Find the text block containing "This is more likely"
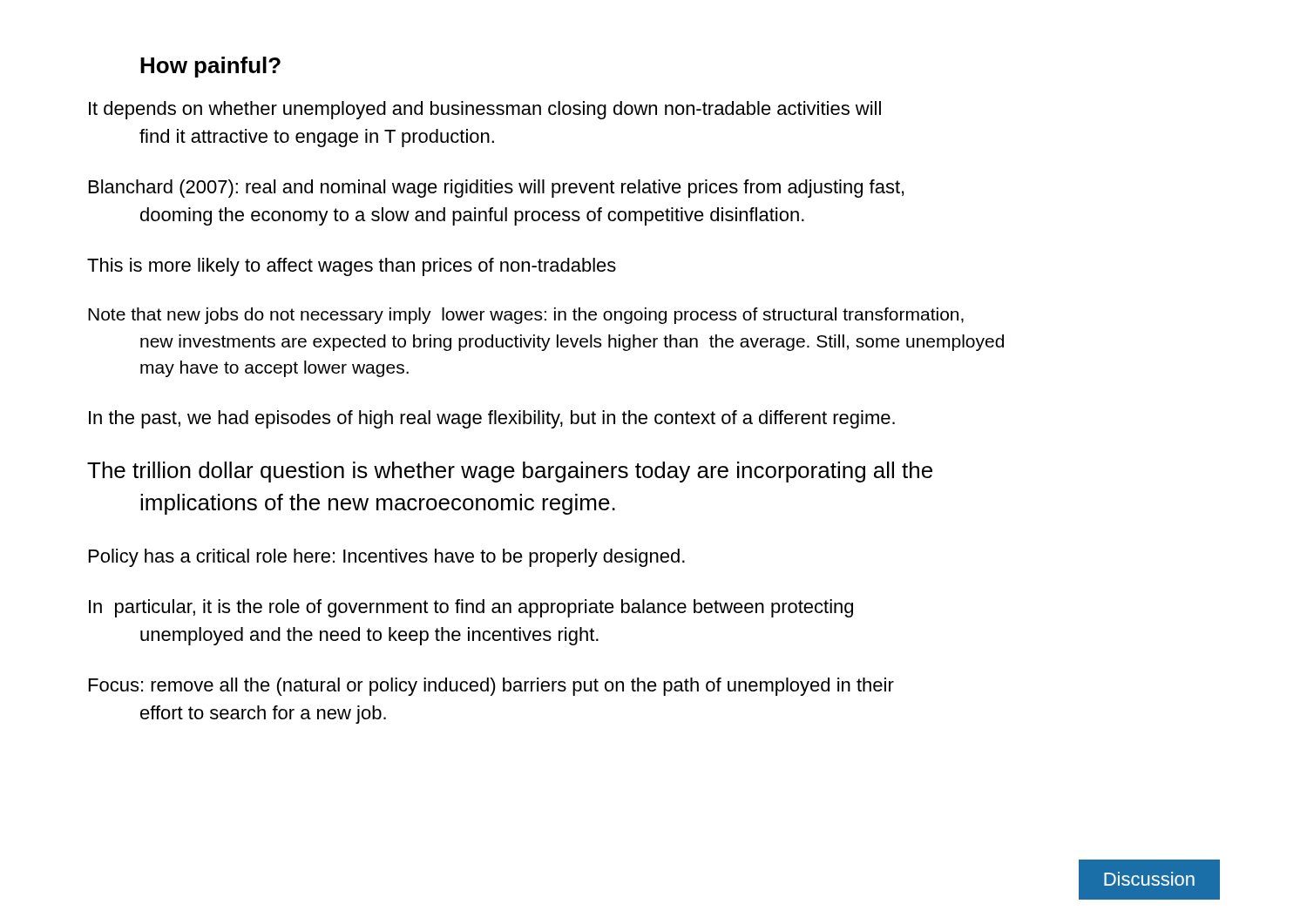This screenshot has height=924, width=1307. (x=352, y=265)
